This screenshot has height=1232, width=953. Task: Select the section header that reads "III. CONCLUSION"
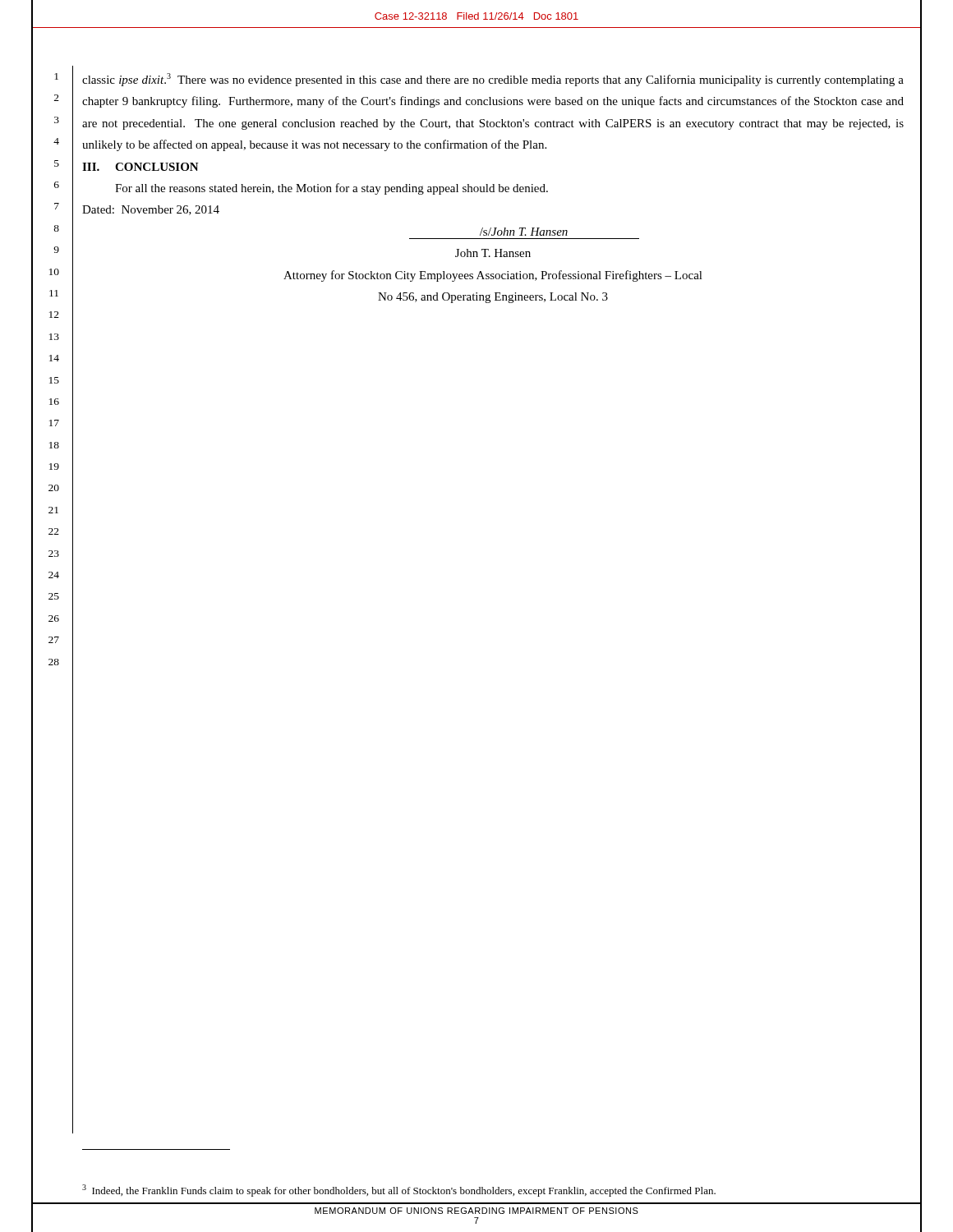[140, 166]
